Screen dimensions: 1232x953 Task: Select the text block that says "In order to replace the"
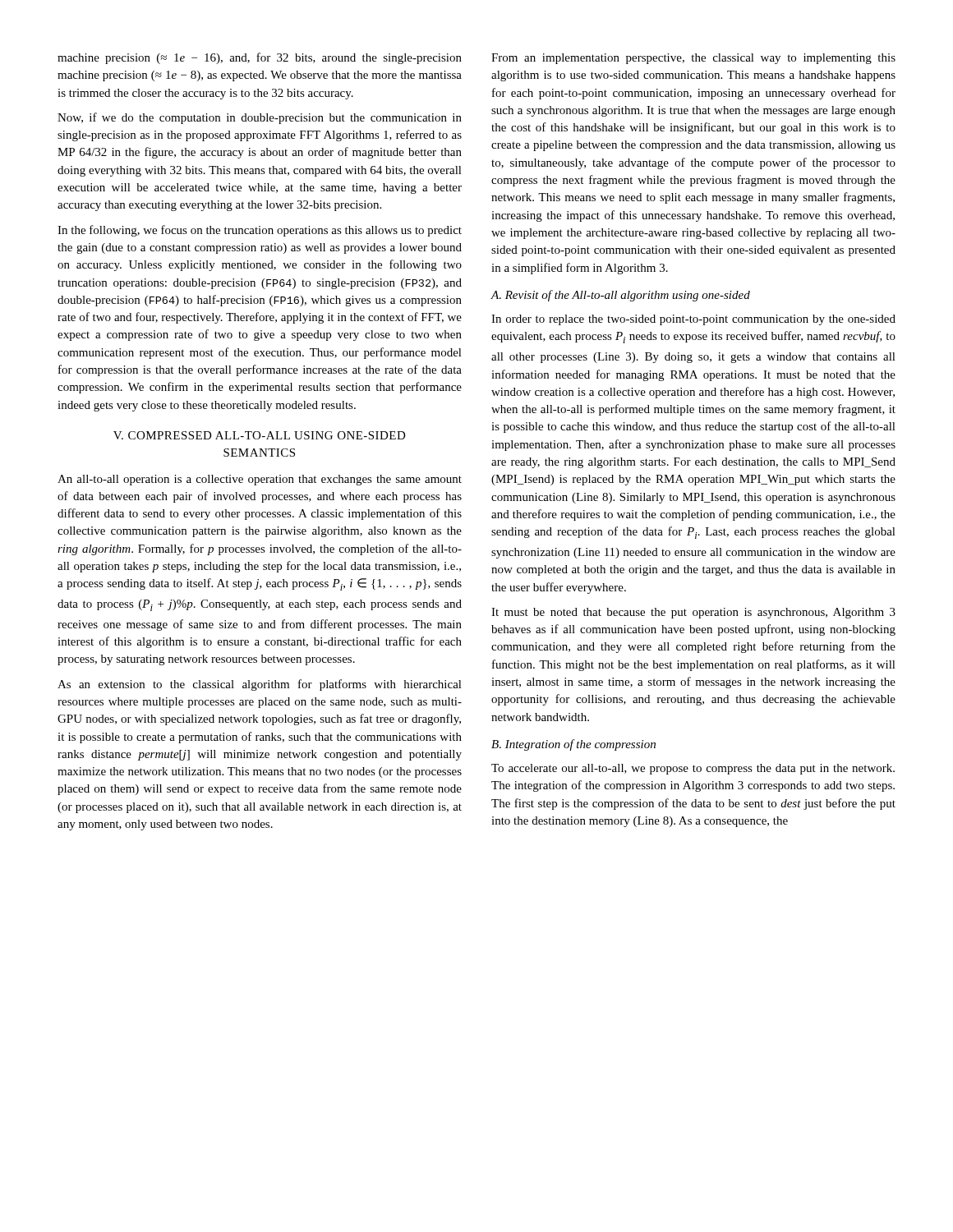coord(693,453)
